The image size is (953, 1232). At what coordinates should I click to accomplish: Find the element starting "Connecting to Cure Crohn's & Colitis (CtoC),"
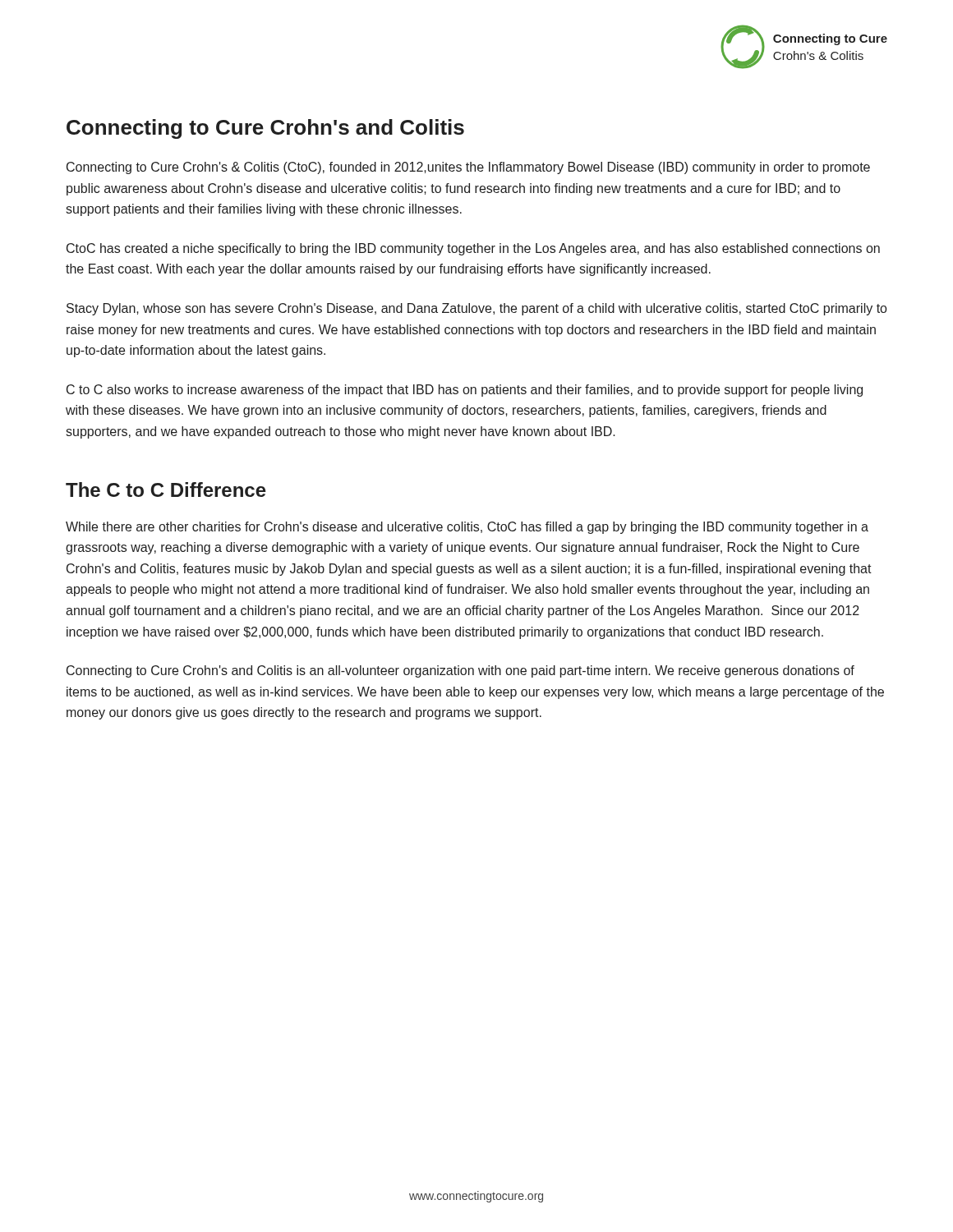[476, 188]
